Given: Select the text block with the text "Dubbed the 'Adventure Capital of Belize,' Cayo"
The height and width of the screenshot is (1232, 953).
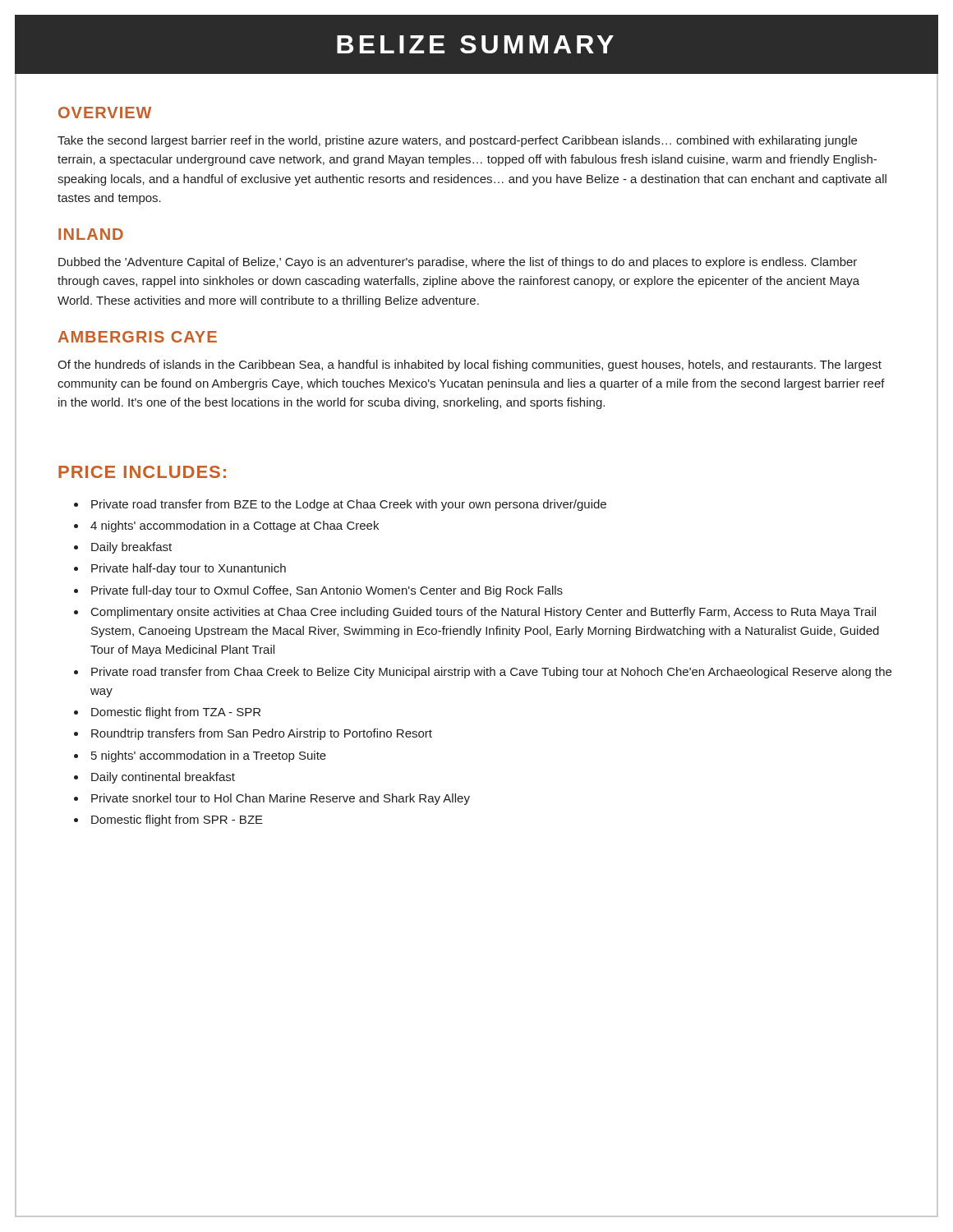Looking at the screenshot, I should (x=458, y=281).
